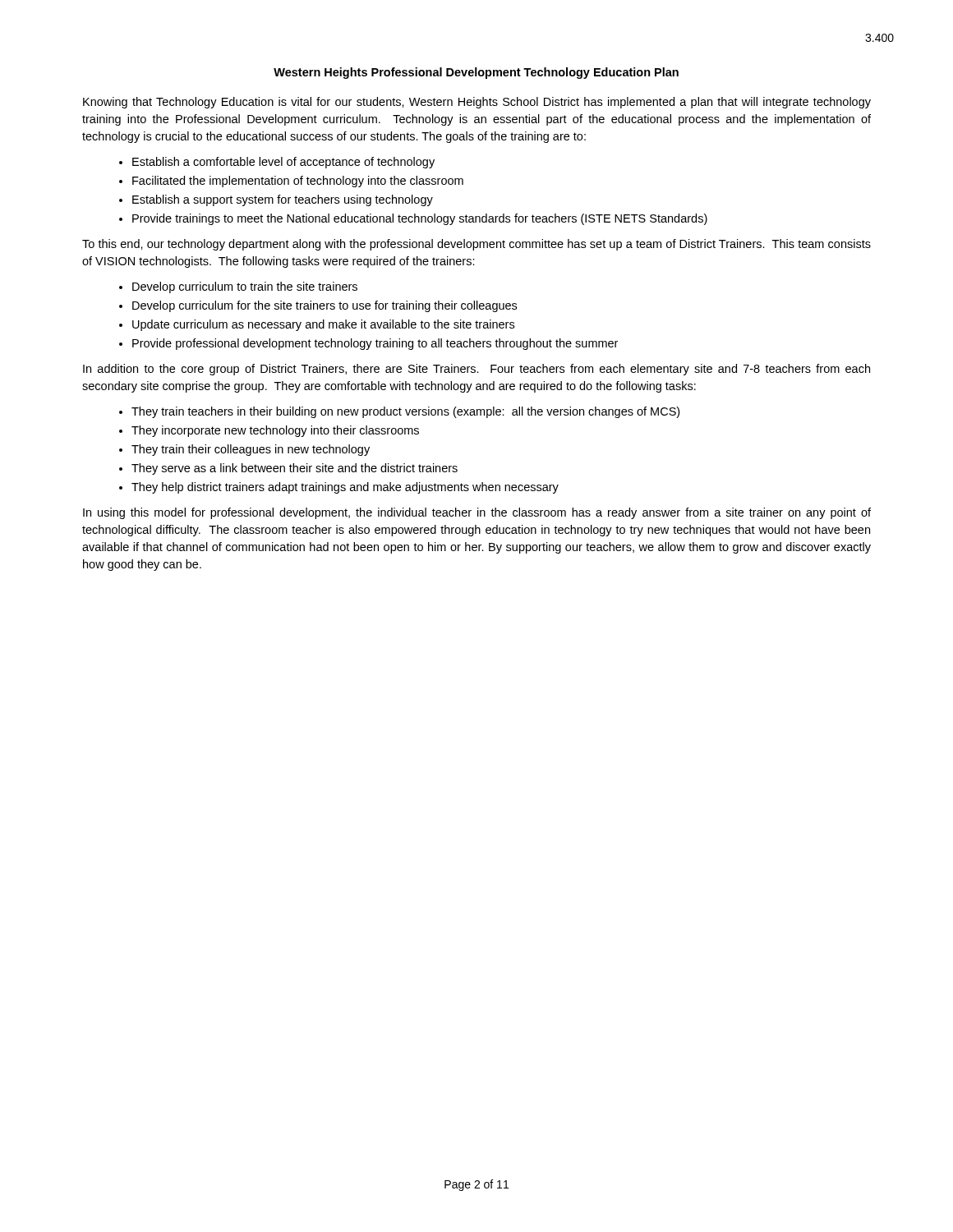The image size is (953, 1232).
Task: Click the passage that begins "They incorporate new technology"
Action: (275, 431)
